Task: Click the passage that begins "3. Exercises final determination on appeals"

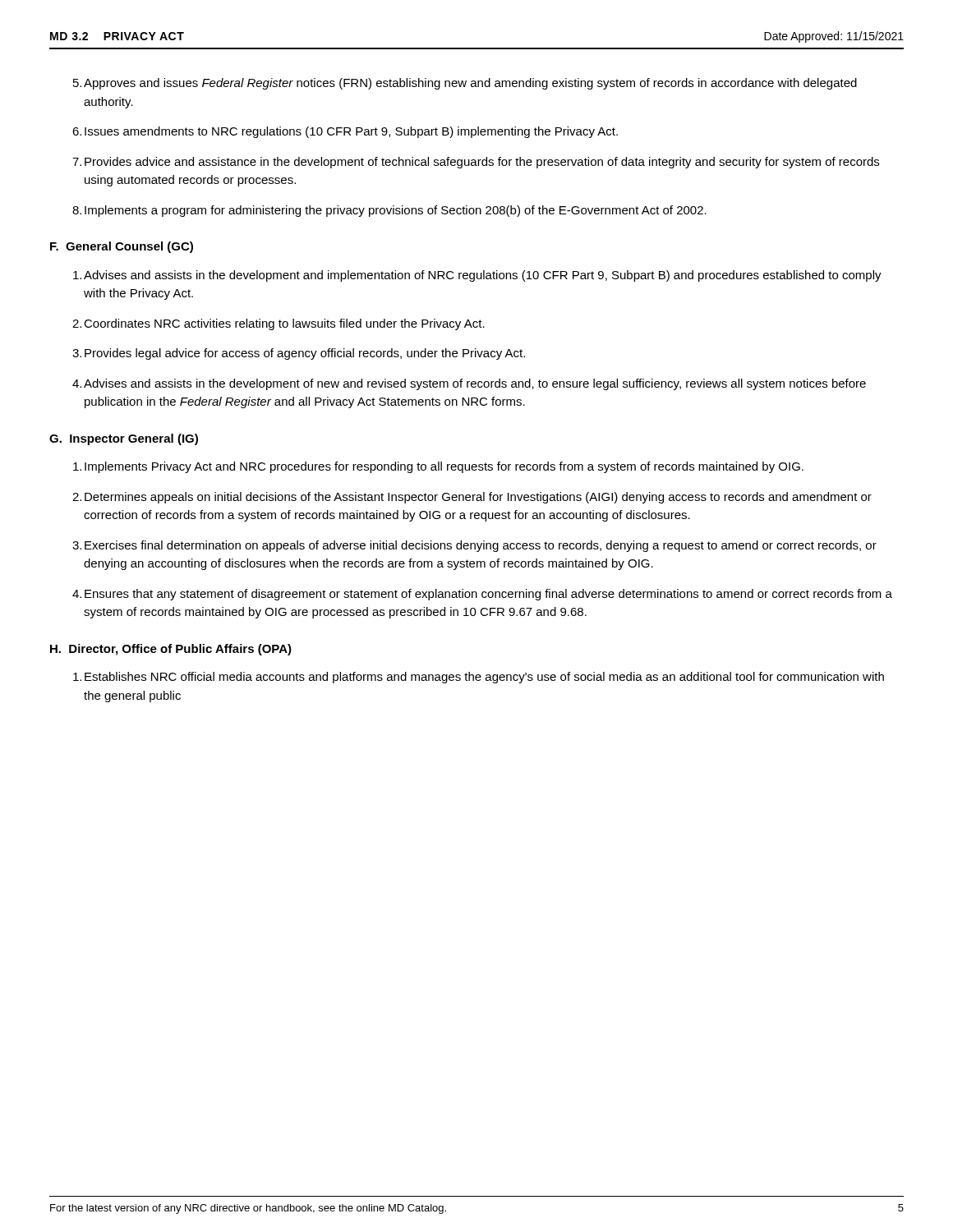Action: [476, 554]
